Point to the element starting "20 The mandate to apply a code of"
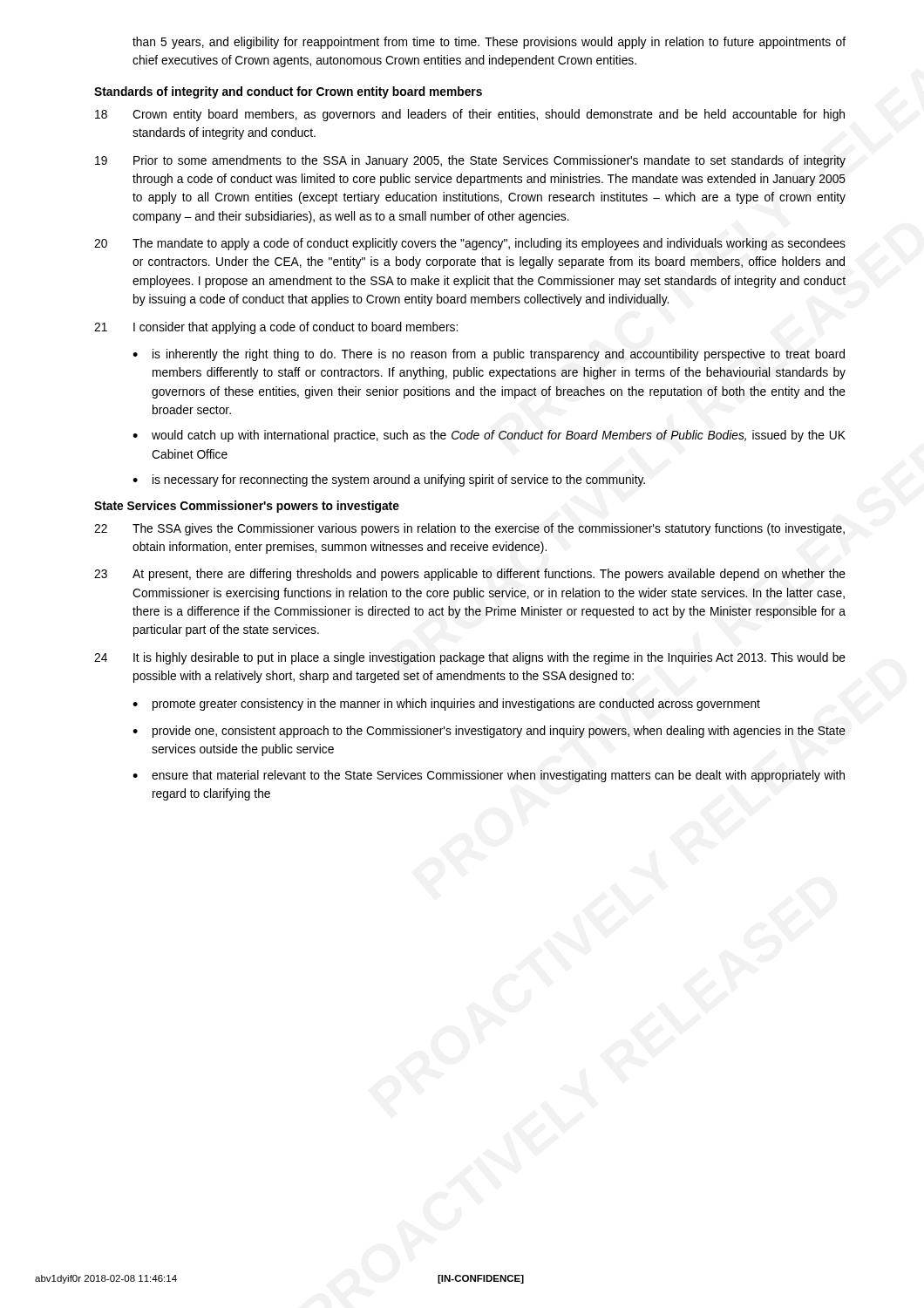 pos(470,272)
